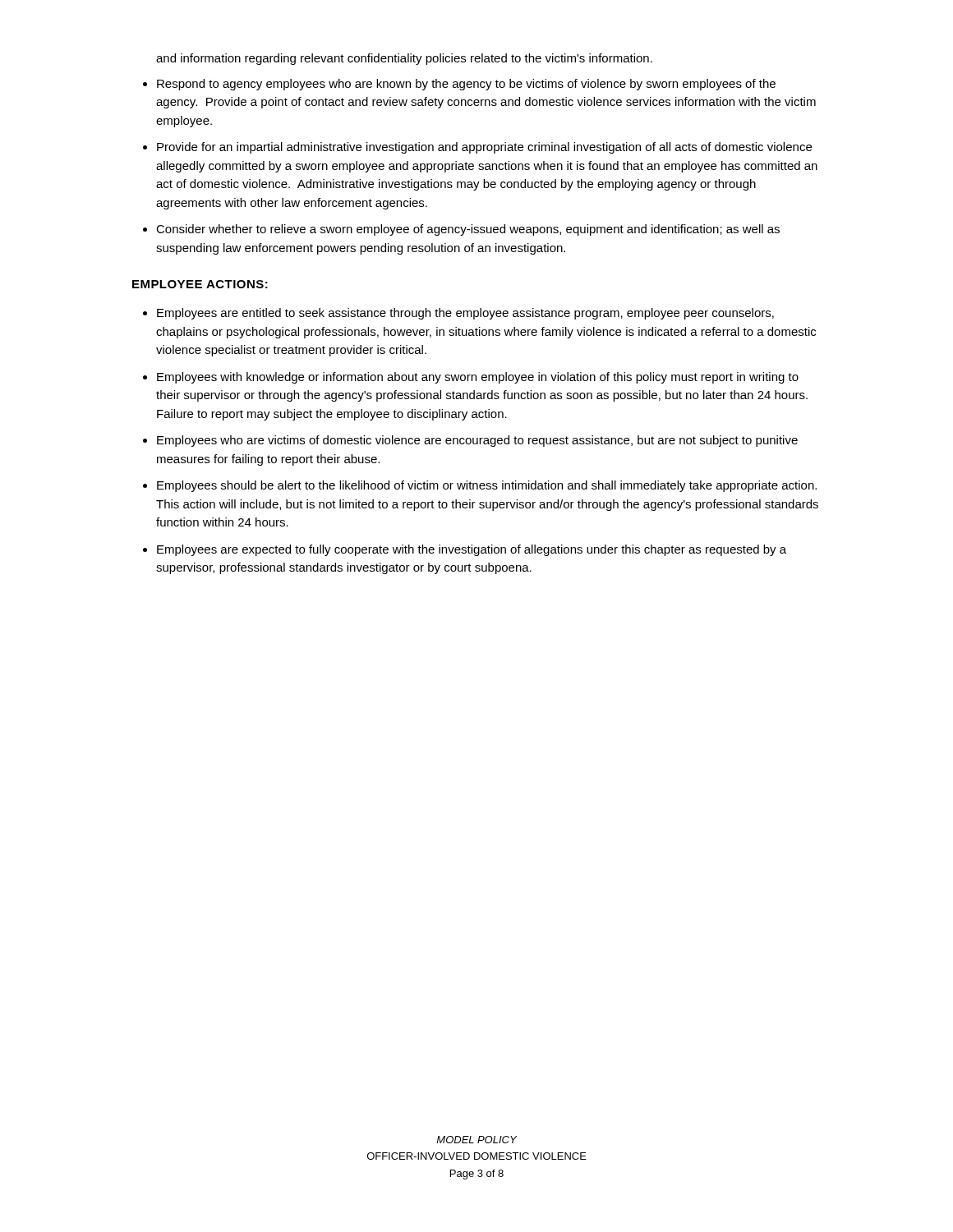Locate the section header
Screen dimensions: 1232x953
[x=200, y=284]
